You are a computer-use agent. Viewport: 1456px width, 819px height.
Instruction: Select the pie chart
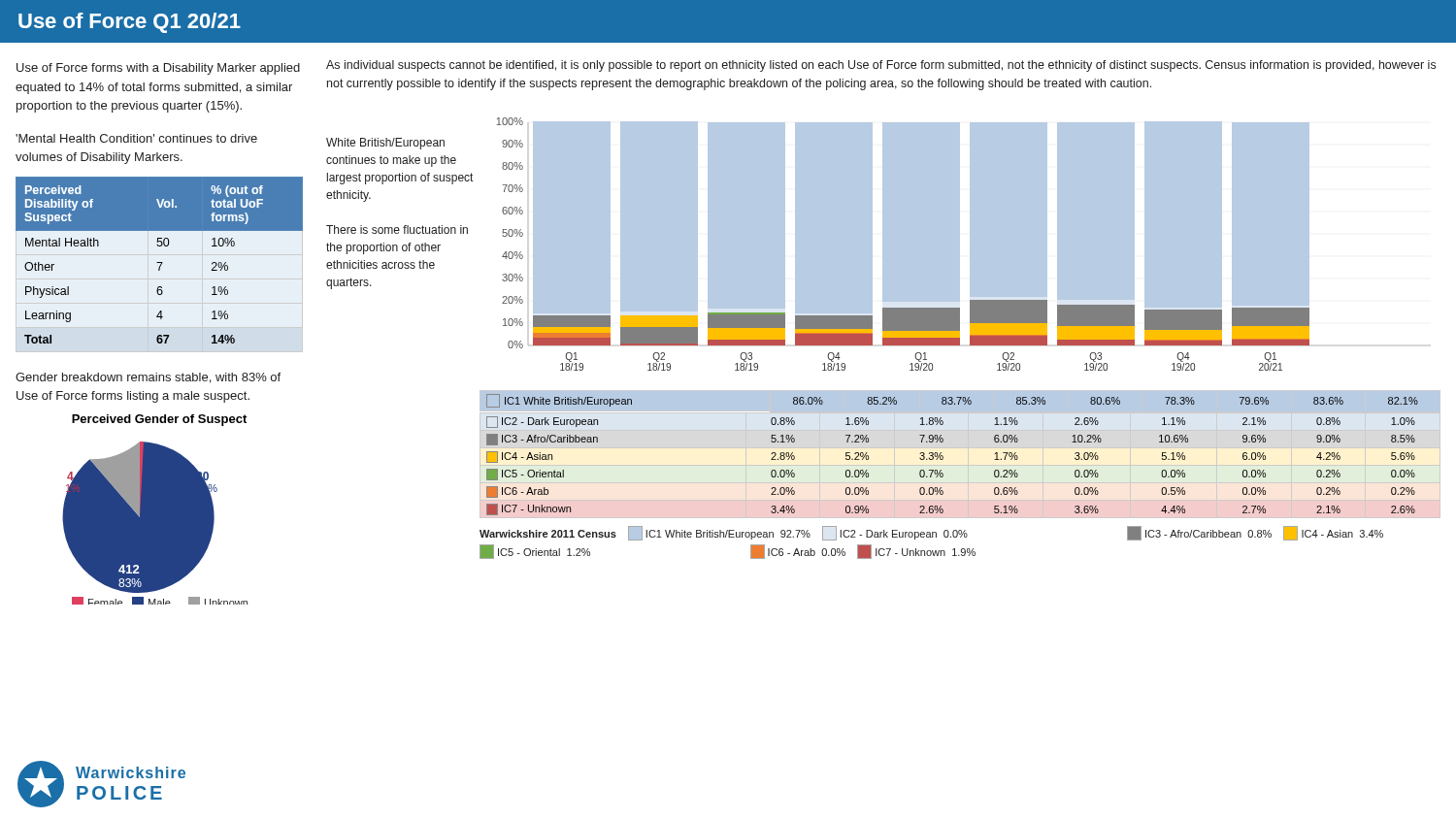coord(159,508)
